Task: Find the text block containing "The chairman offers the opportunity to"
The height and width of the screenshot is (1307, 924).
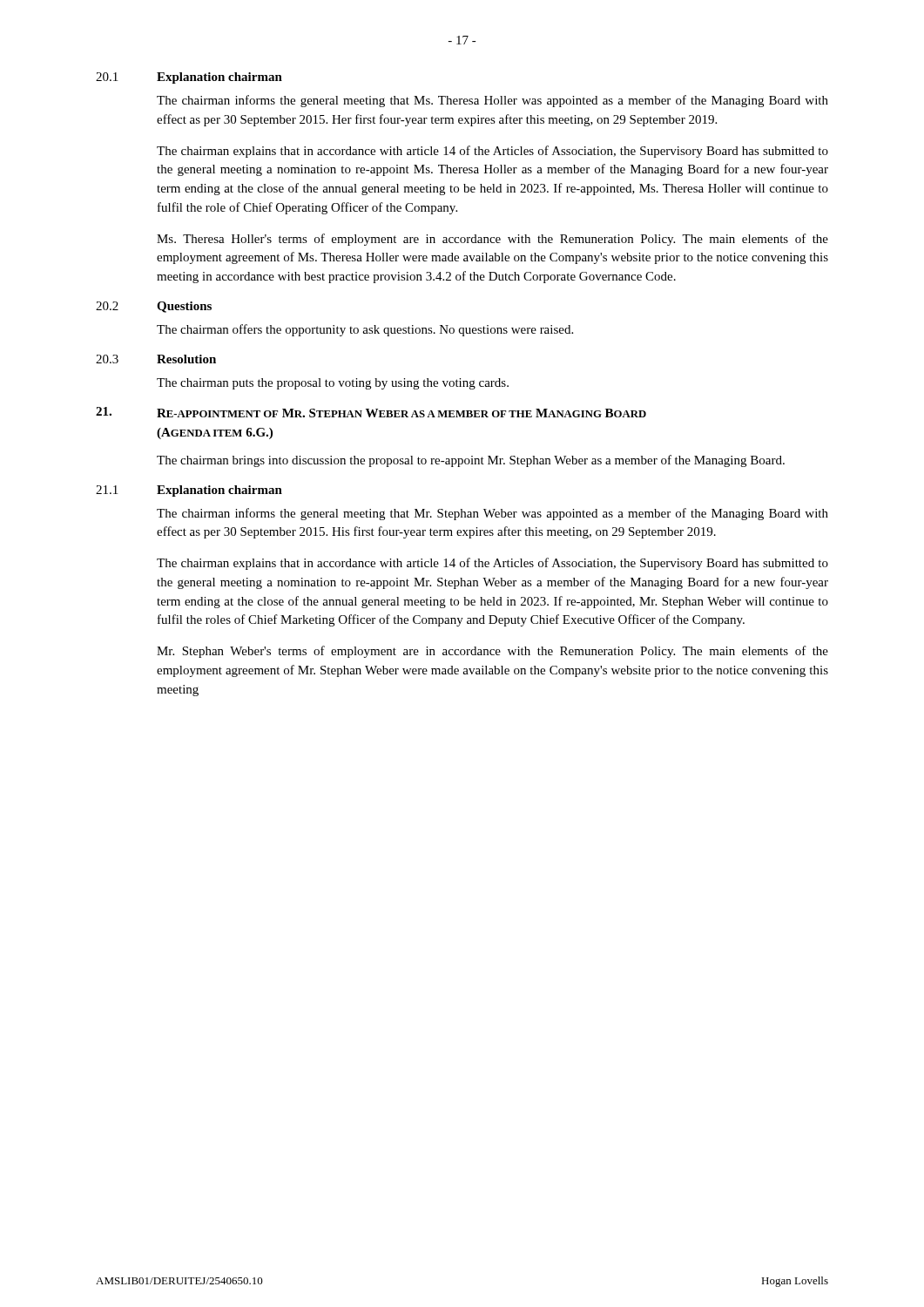Action: [365, 329]
